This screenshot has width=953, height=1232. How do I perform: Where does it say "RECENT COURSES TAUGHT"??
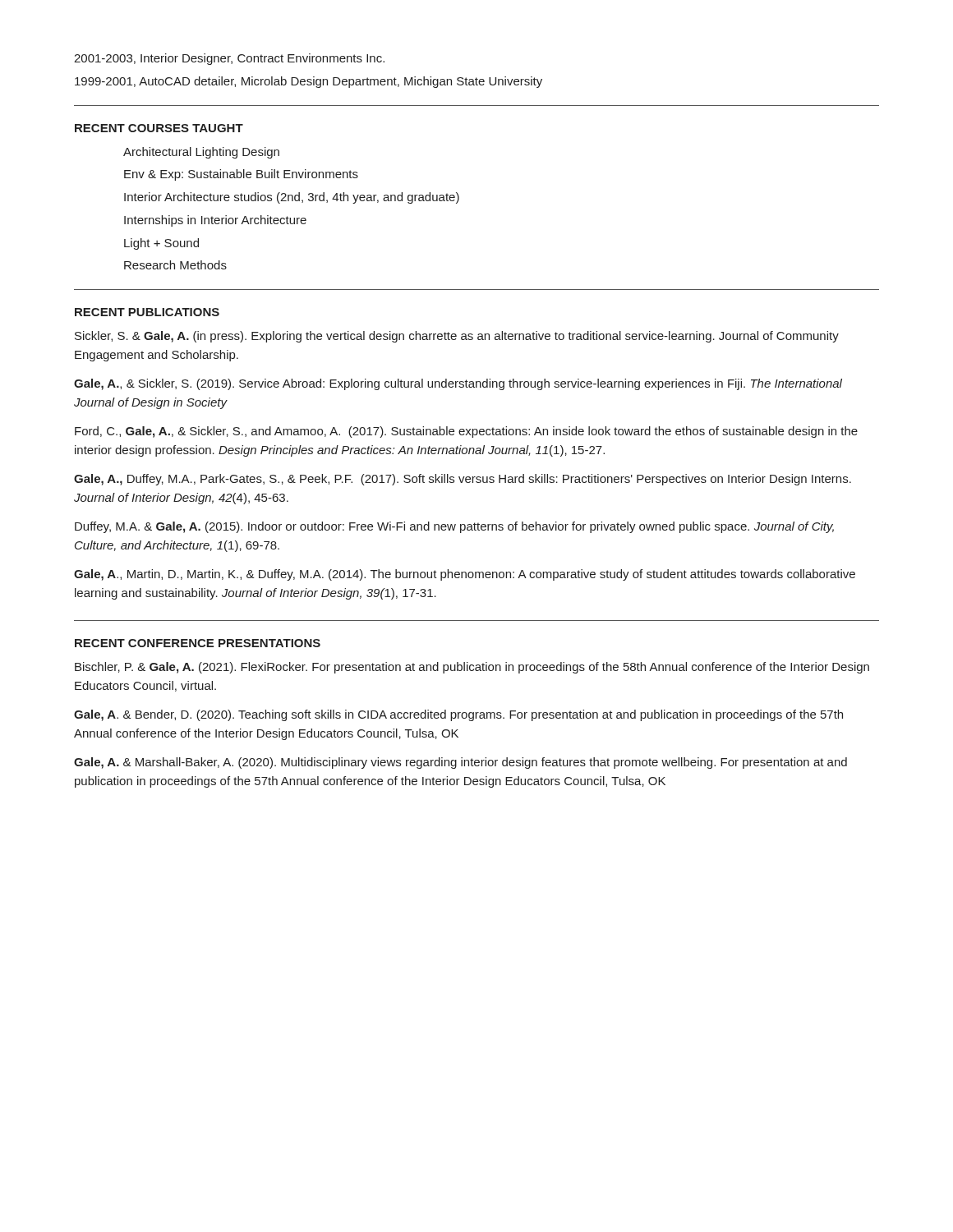[158, 127]
